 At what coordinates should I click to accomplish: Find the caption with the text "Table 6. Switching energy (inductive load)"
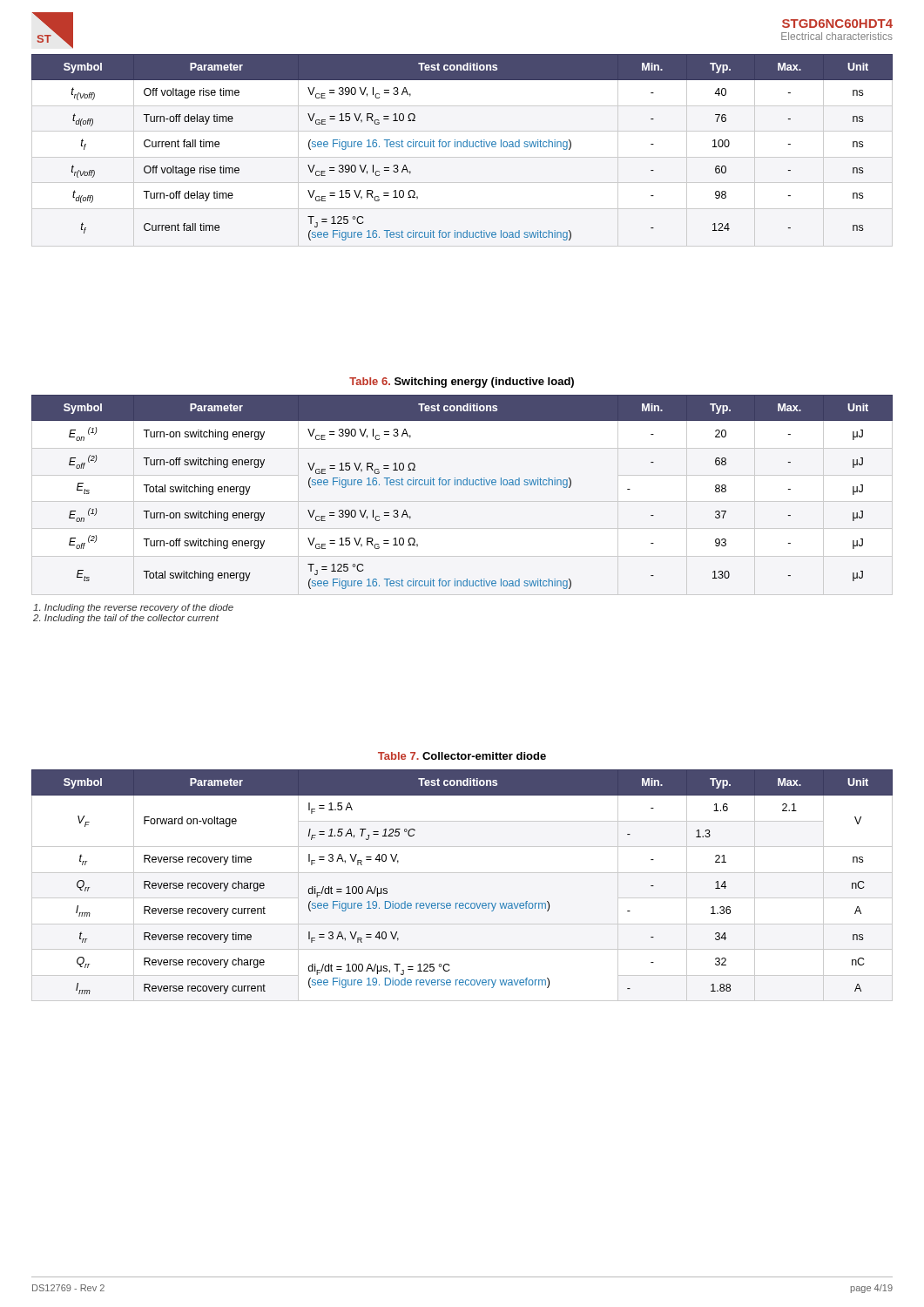point(462,381)
